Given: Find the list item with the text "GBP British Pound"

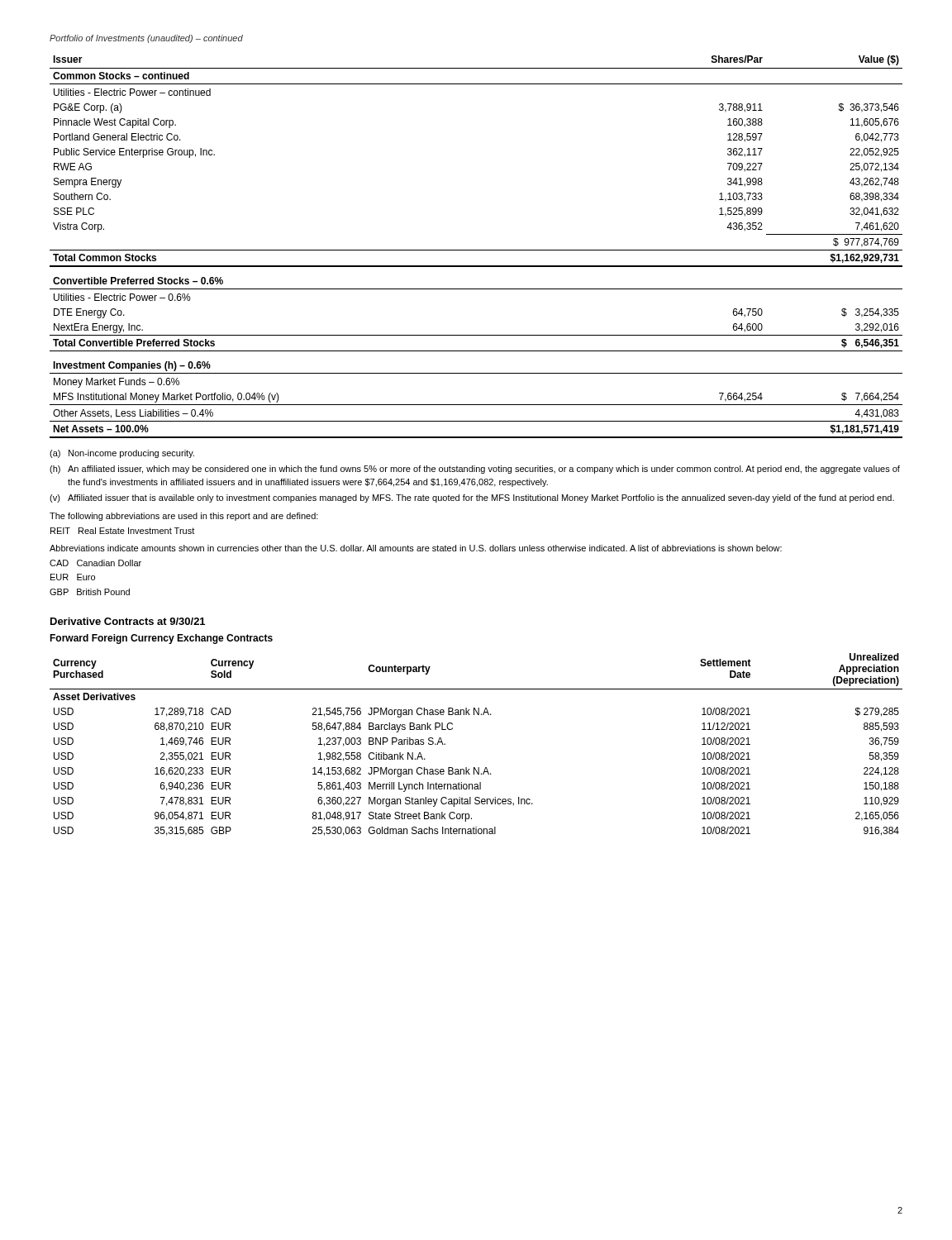Looking at the screenshot, I should pos(90,592).
